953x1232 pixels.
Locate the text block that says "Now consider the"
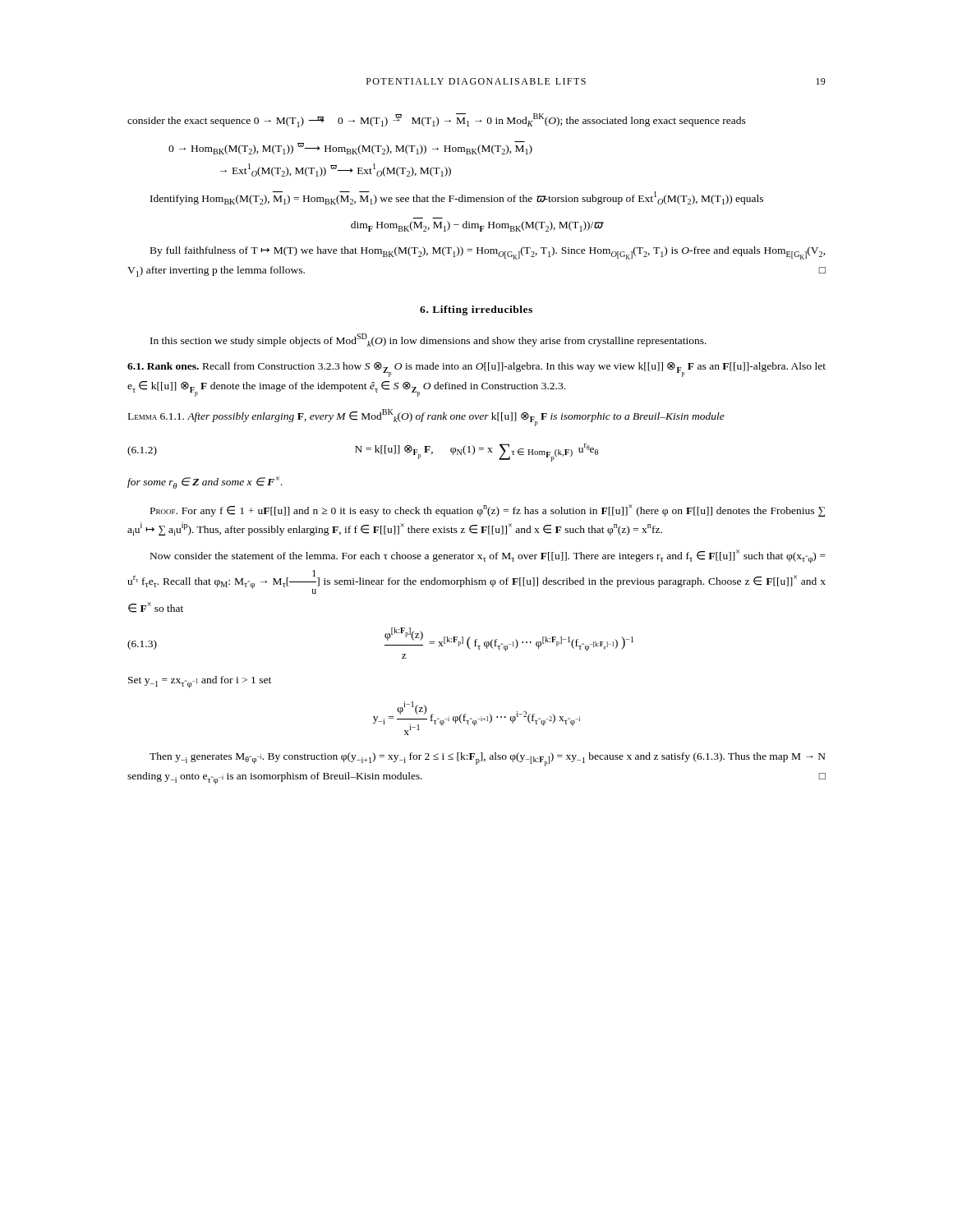476,580
